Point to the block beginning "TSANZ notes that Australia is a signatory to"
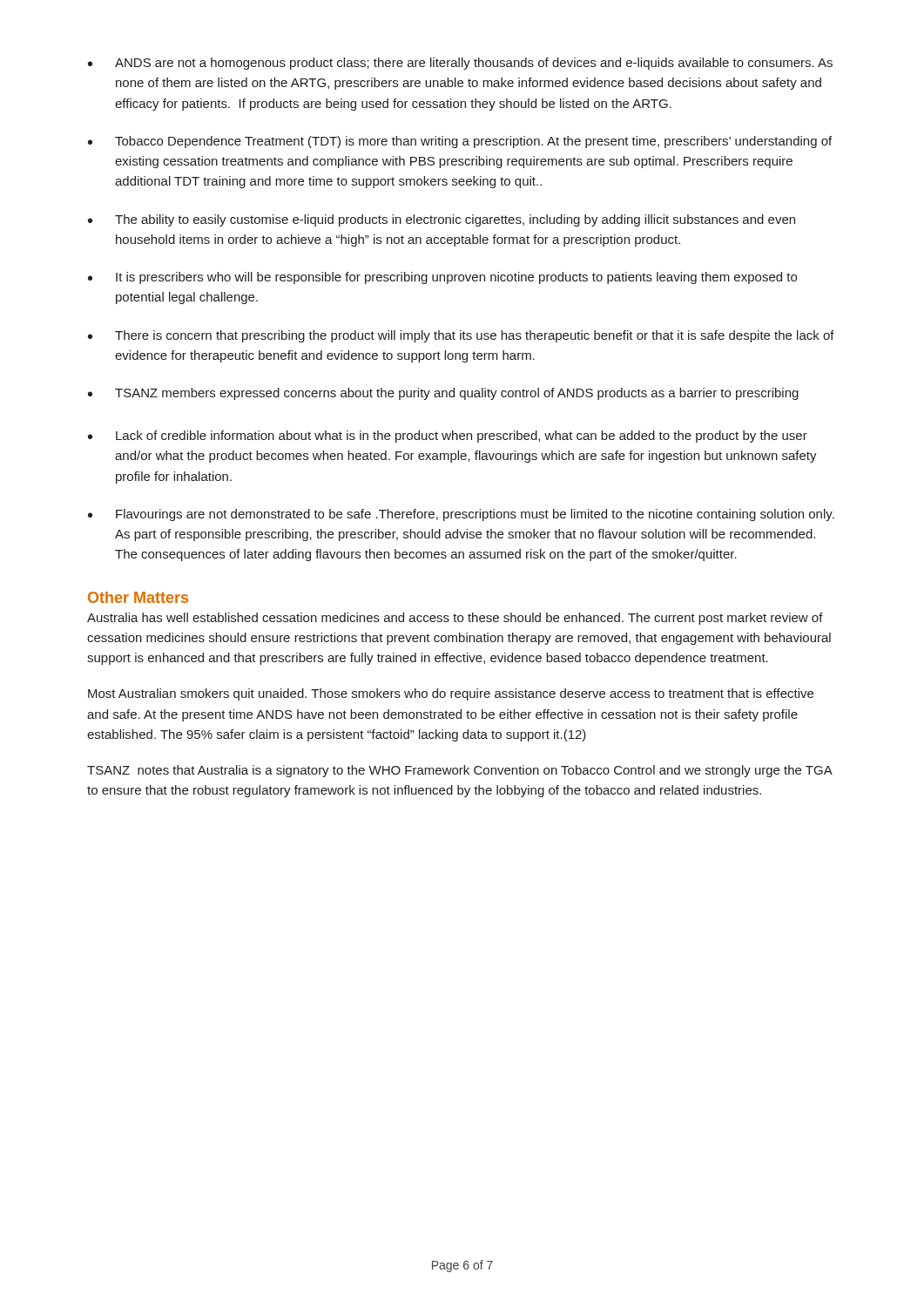The image size is (924, 1307). [x=459, y=780]
